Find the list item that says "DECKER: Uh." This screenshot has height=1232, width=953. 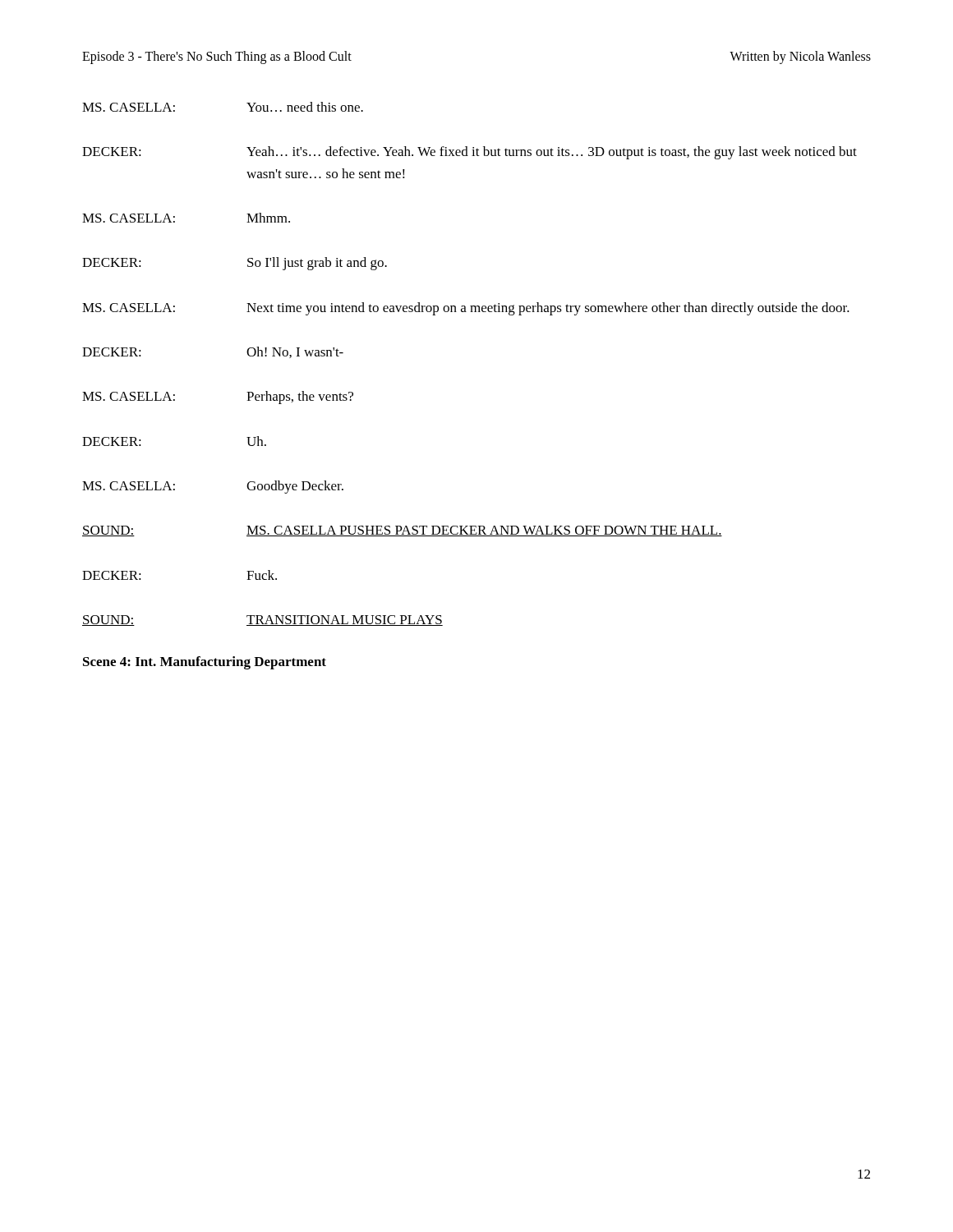(115, 441)
